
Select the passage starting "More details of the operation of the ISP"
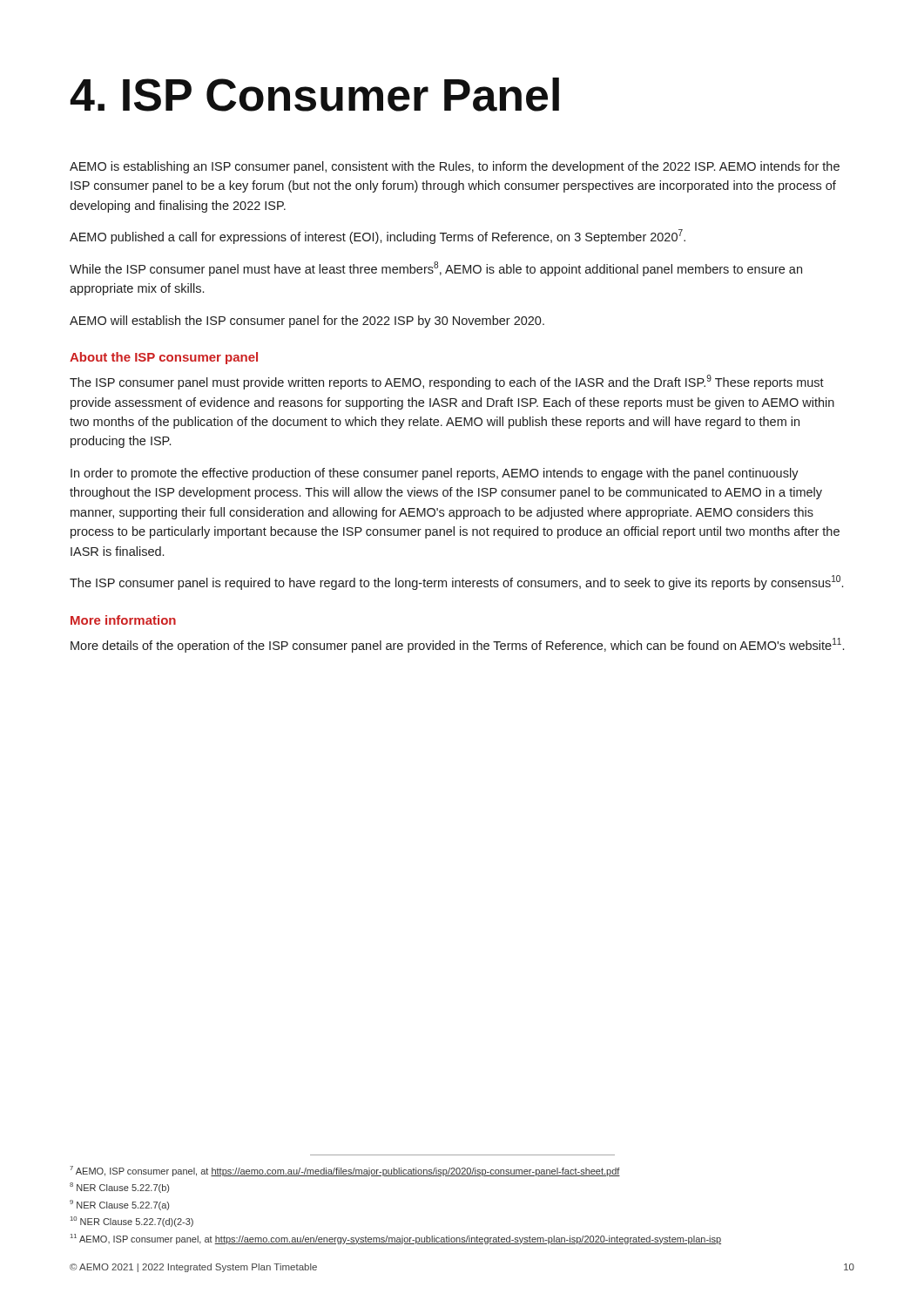click(x=462, y=646)
